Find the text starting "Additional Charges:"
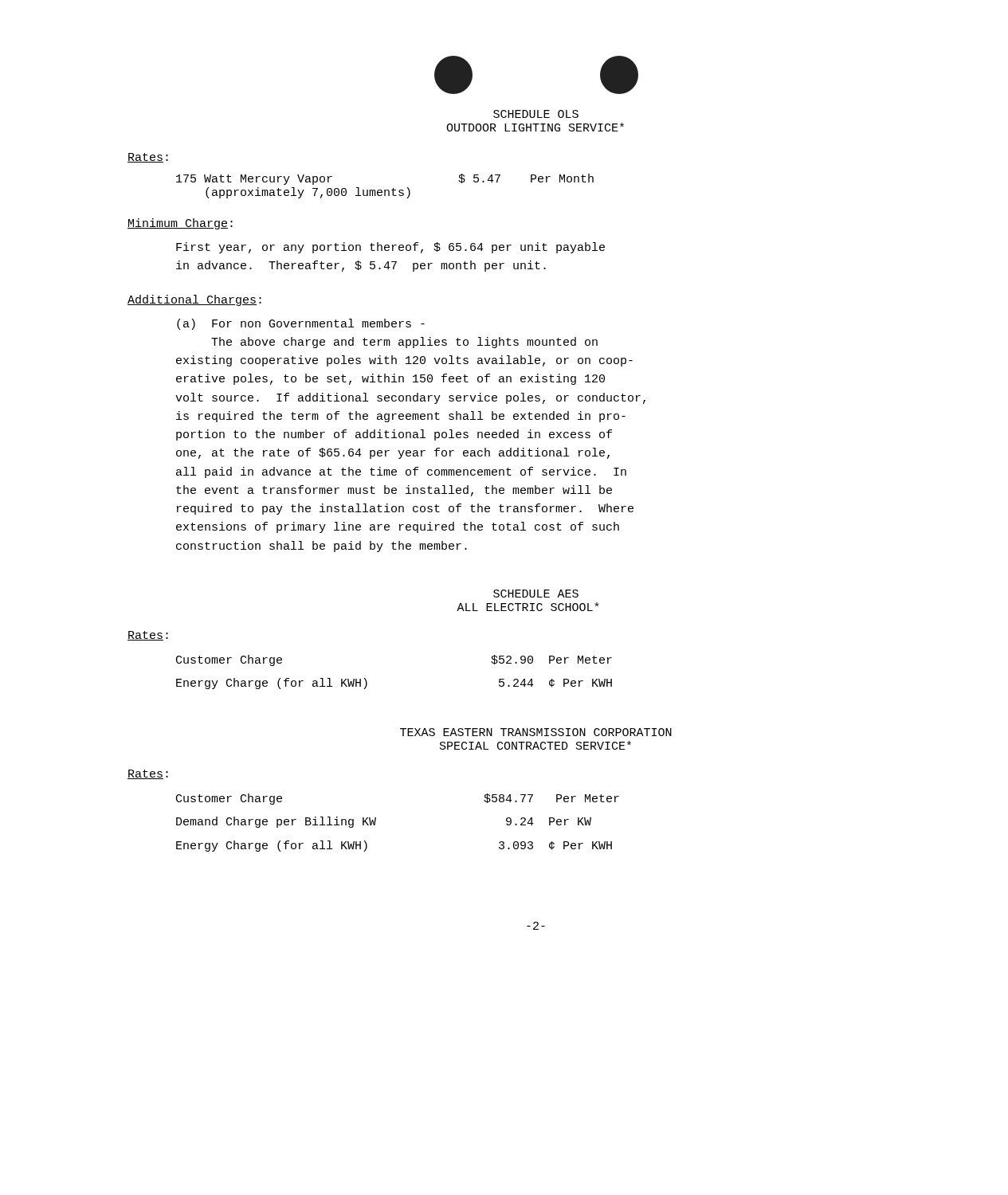 (x=196, y=300)
